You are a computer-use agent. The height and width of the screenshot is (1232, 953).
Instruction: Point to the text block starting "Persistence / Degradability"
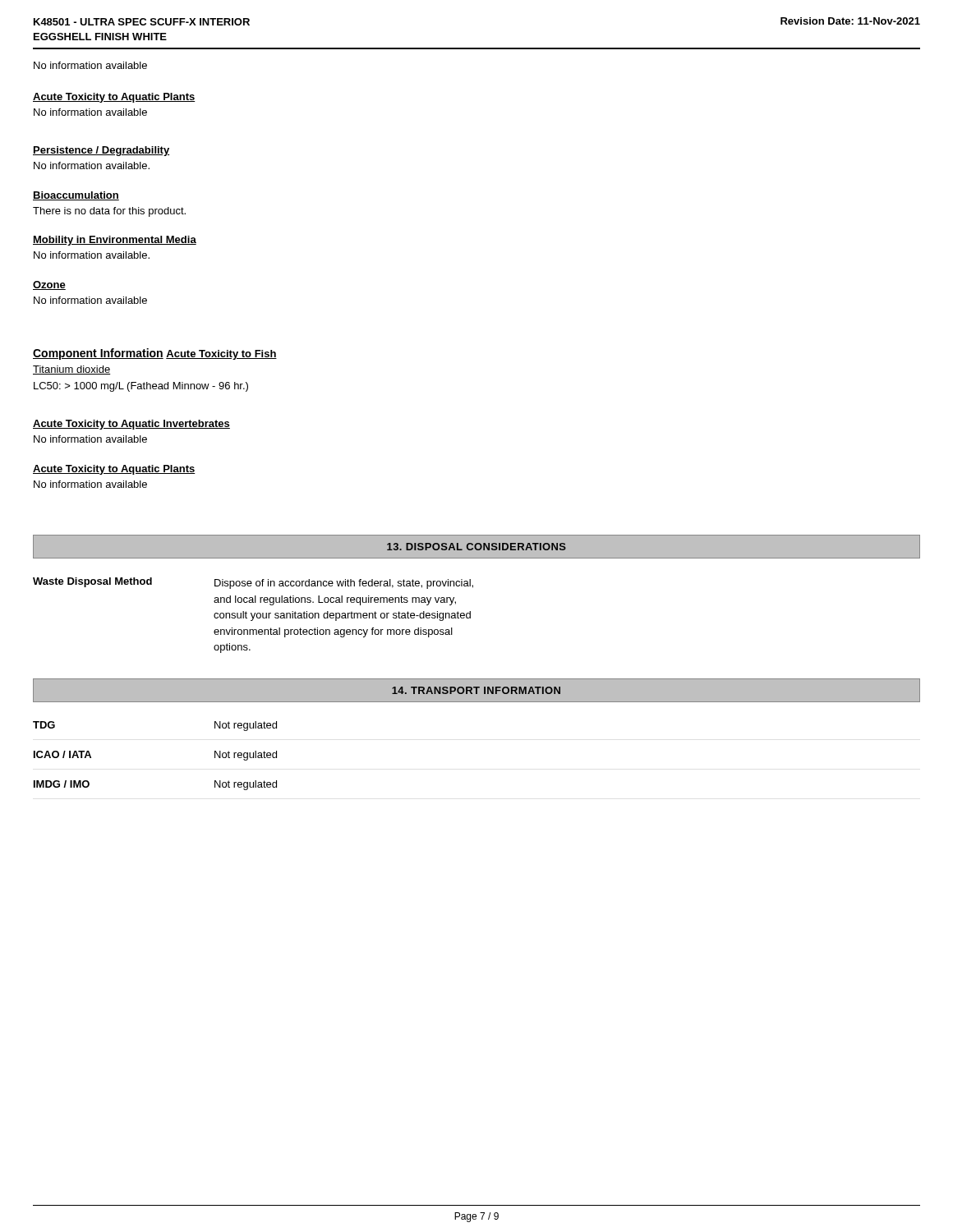[x=101, y=150]
